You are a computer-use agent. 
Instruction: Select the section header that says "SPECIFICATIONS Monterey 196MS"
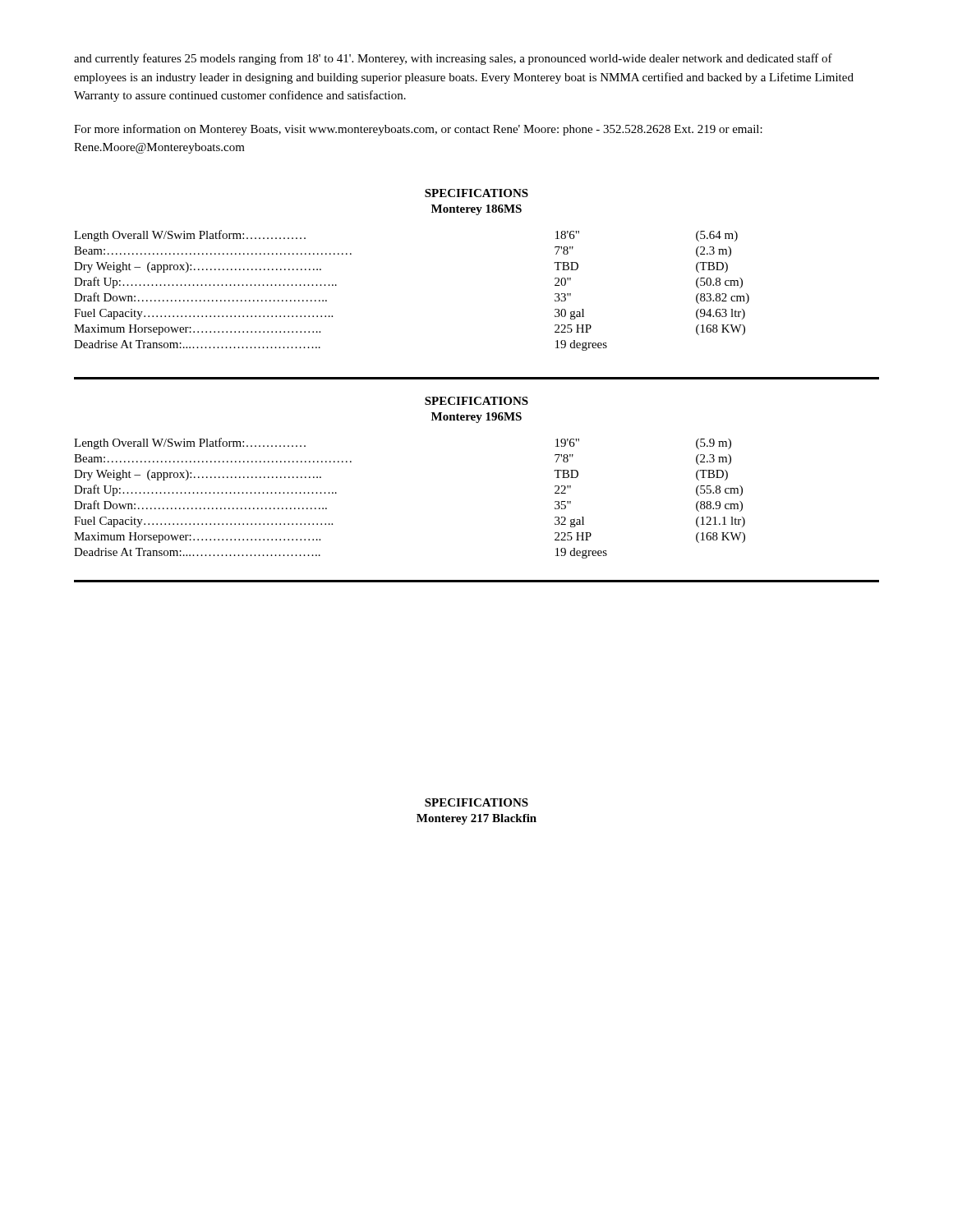[476, 409]
